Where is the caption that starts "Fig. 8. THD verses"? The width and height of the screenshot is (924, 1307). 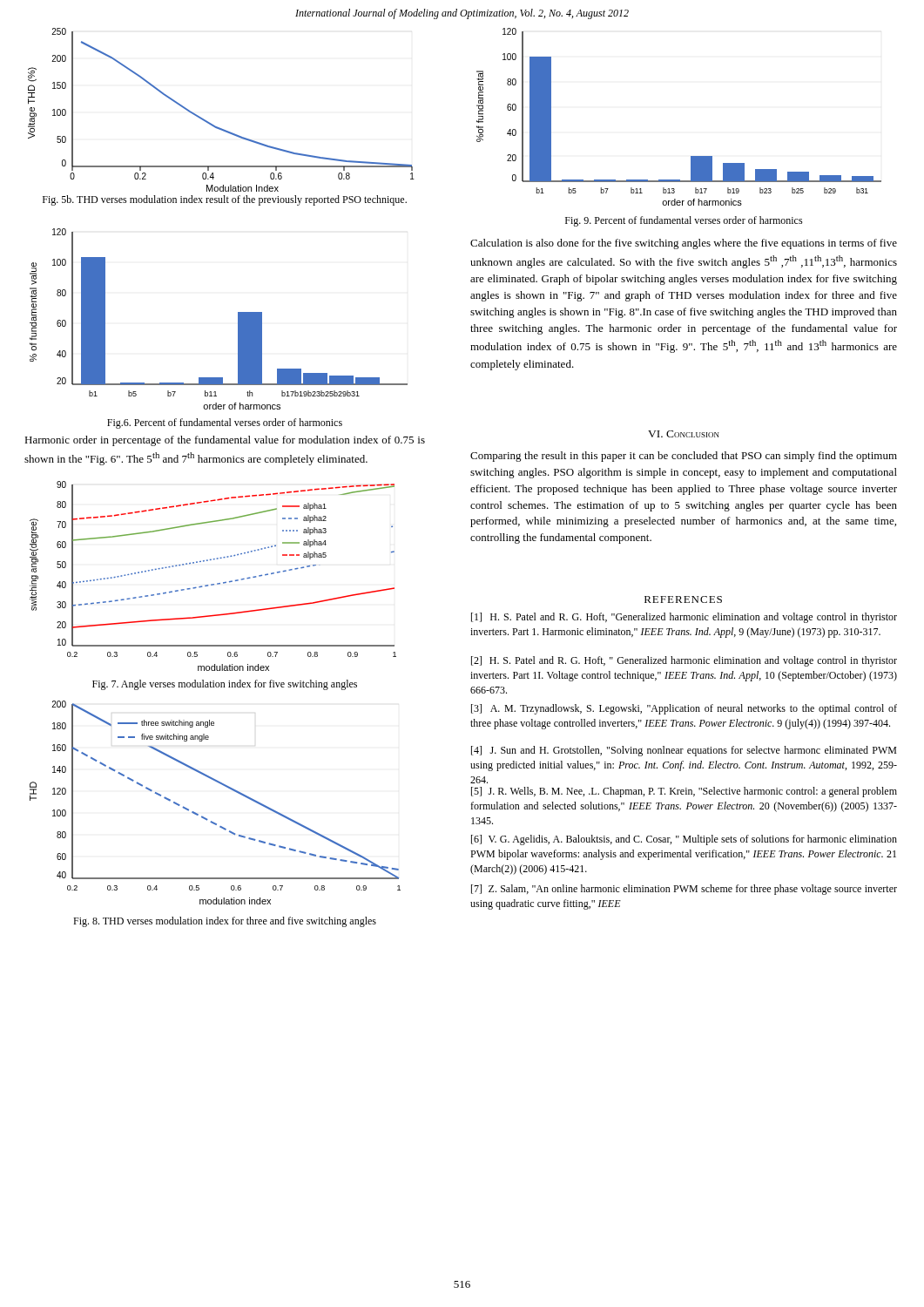coord(225,921)
